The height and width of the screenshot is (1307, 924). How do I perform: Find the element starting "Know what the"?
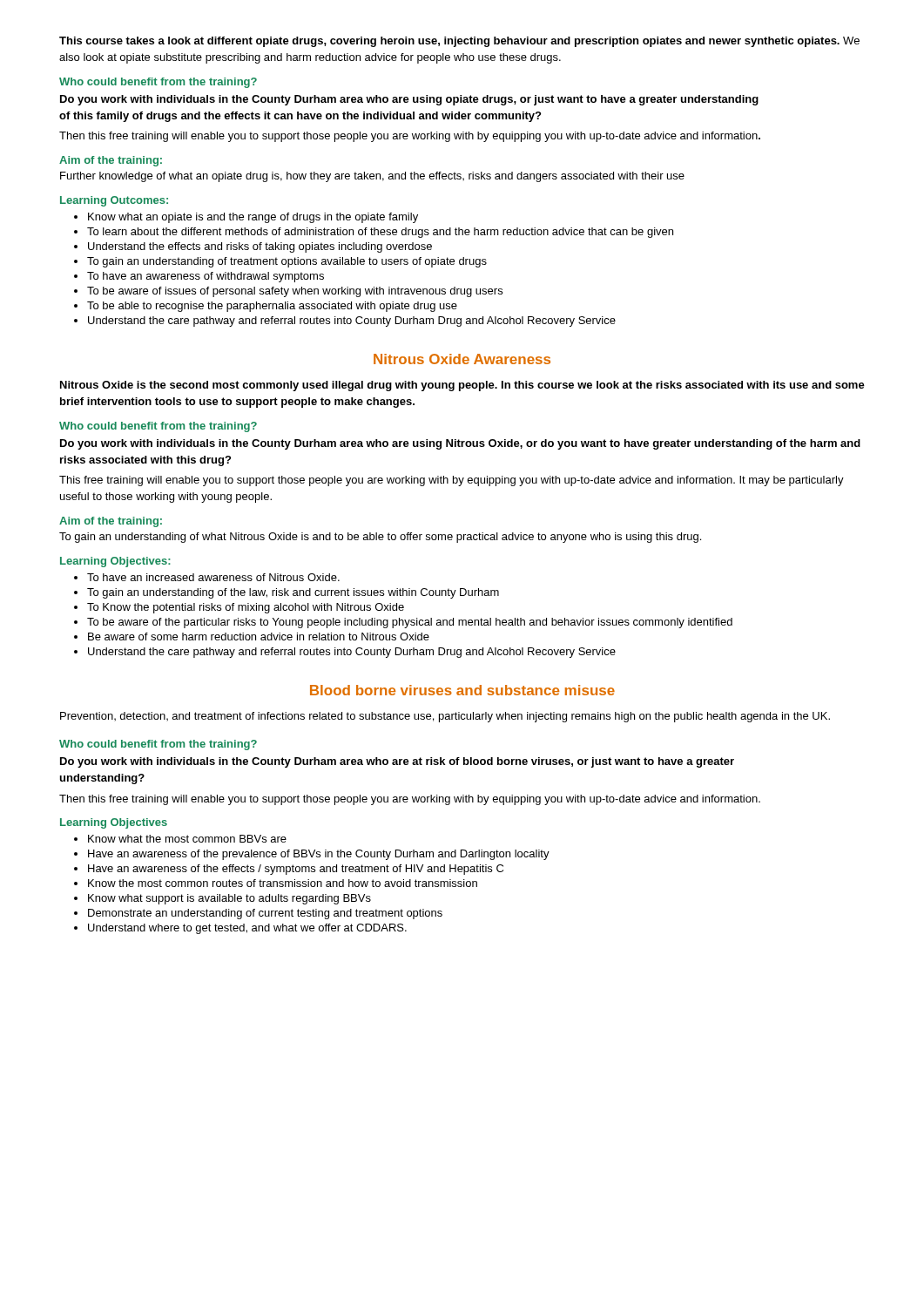462,883
